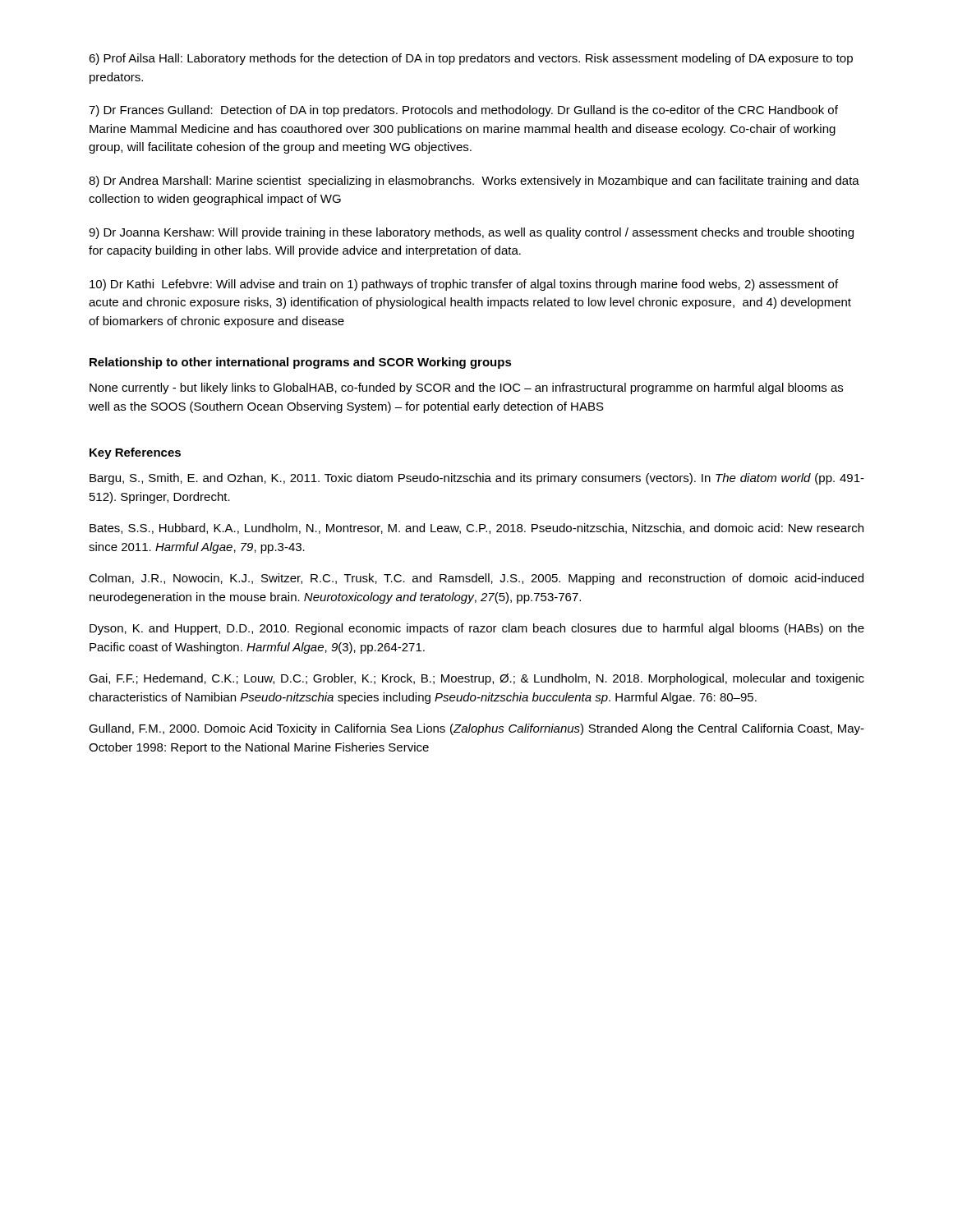Point to the block starting "7) Dr Frances Gulland: Detection of DA"
The width and height of the screenshot is (953, 1232).
463,128
